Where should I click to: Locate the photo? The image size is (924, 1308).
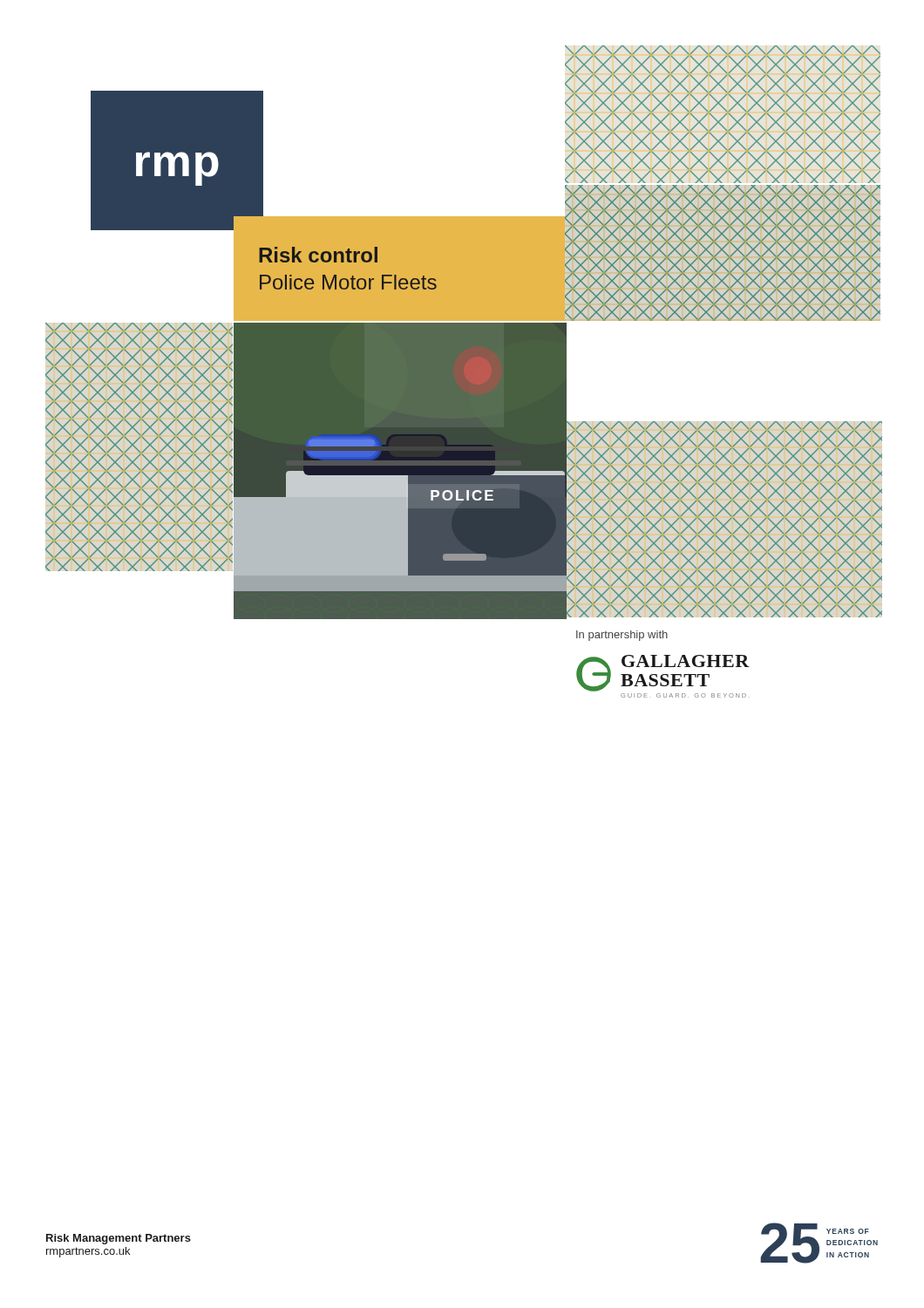coord(400,471)
